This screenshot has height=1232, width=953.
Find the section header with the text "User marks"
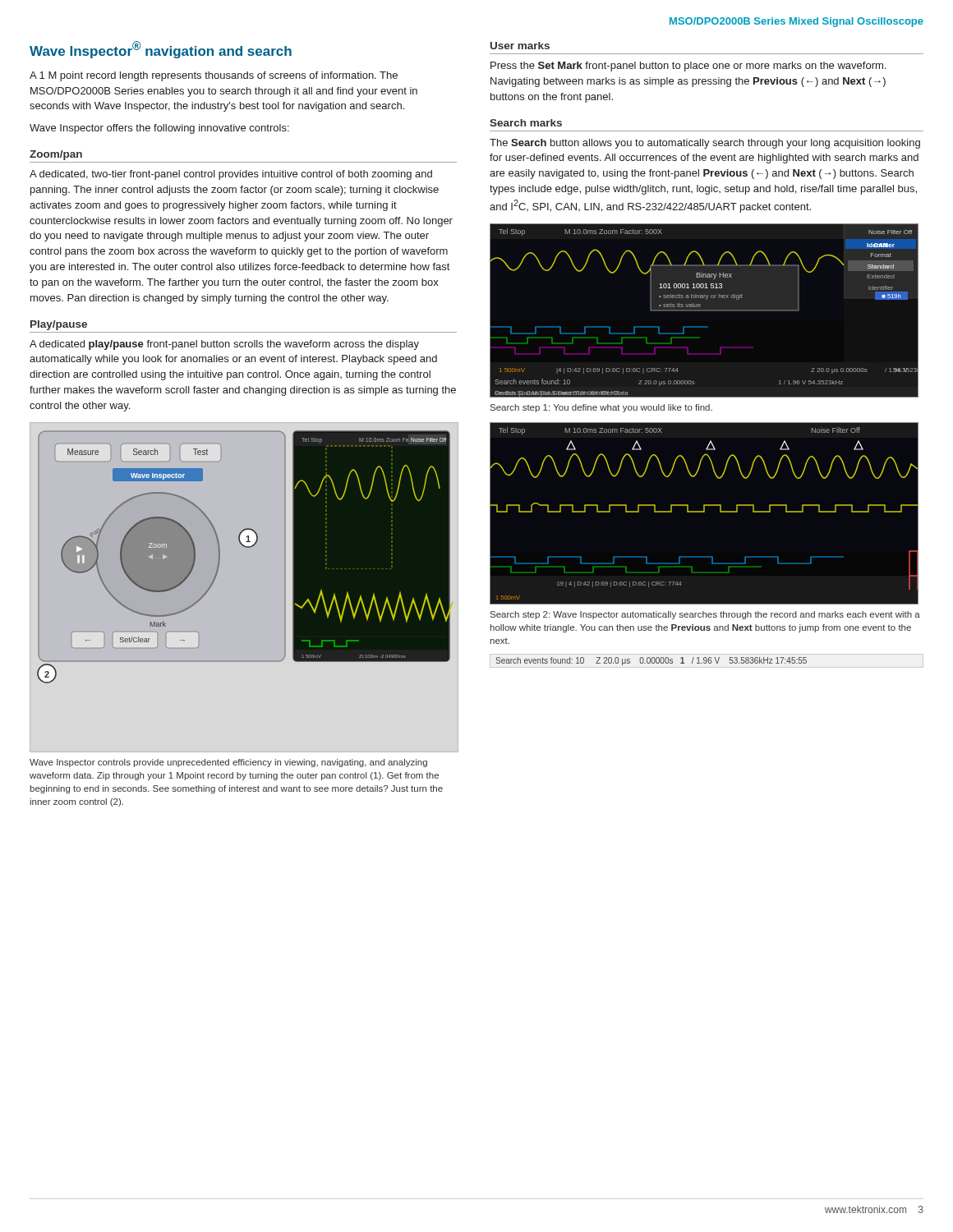[707, 47]
